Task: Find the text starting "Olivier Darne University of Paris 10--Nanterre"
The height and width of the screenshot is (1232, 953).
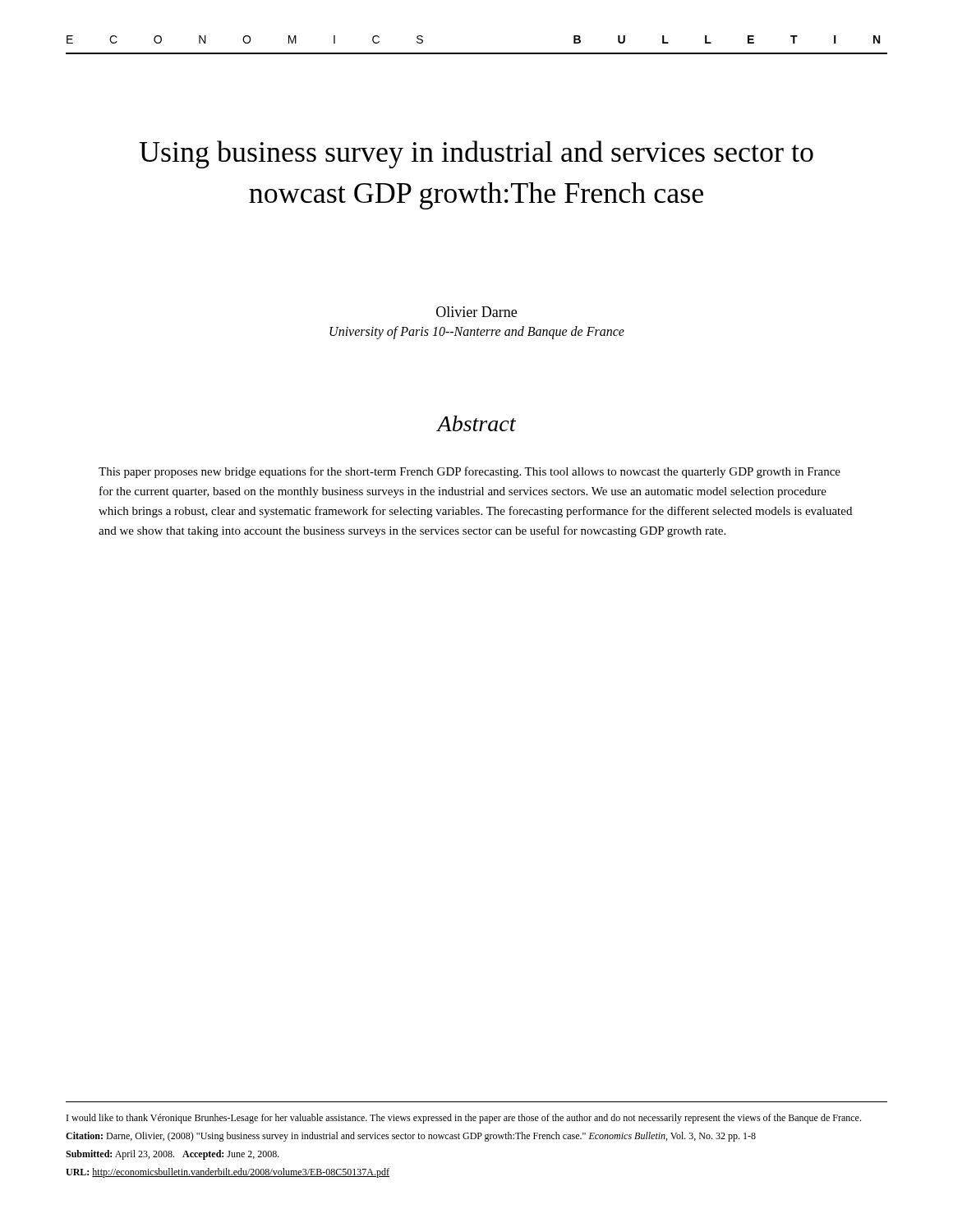Action: [476, 322]
